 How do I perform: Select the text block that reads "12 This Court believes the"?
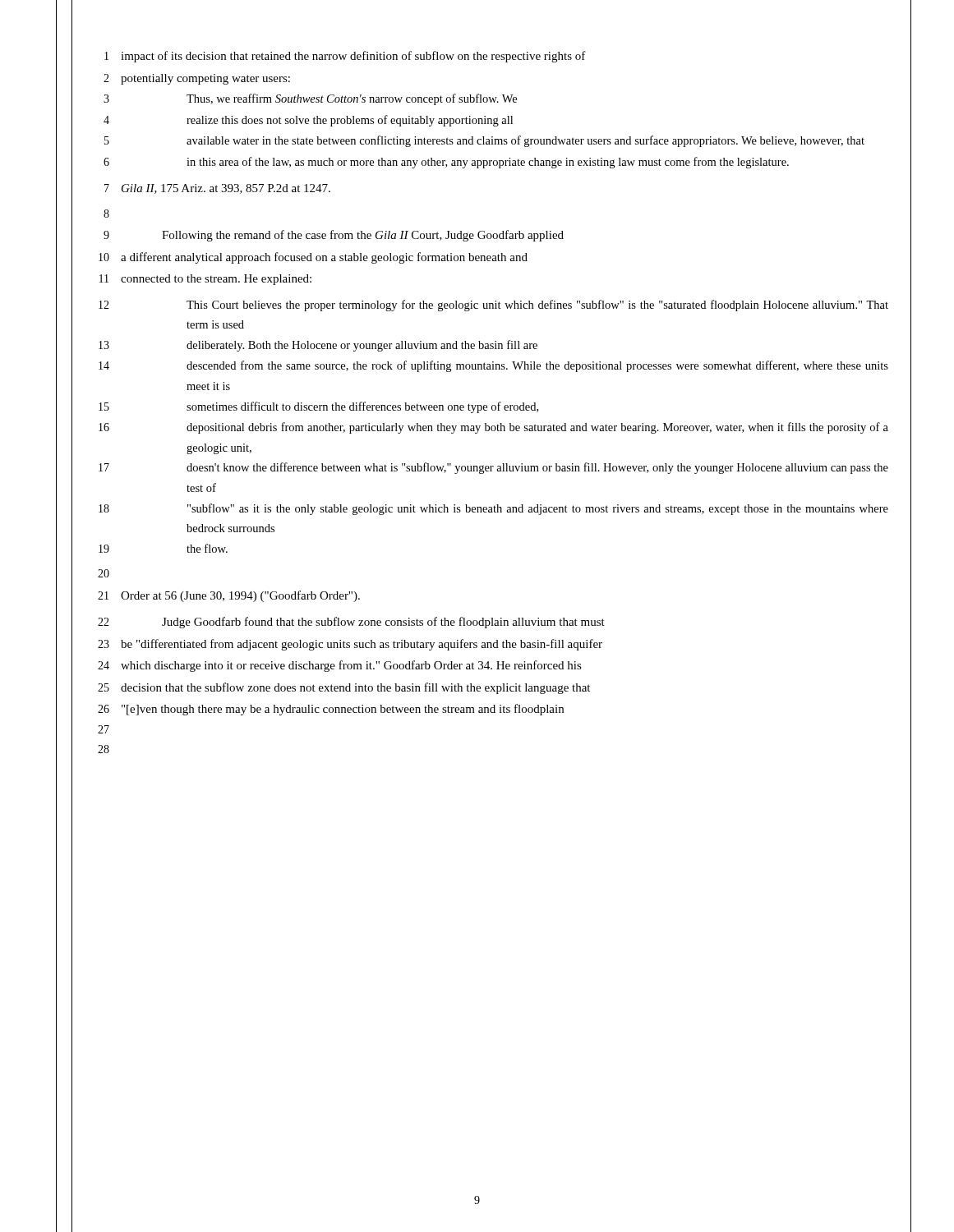(x=491, y=427)
